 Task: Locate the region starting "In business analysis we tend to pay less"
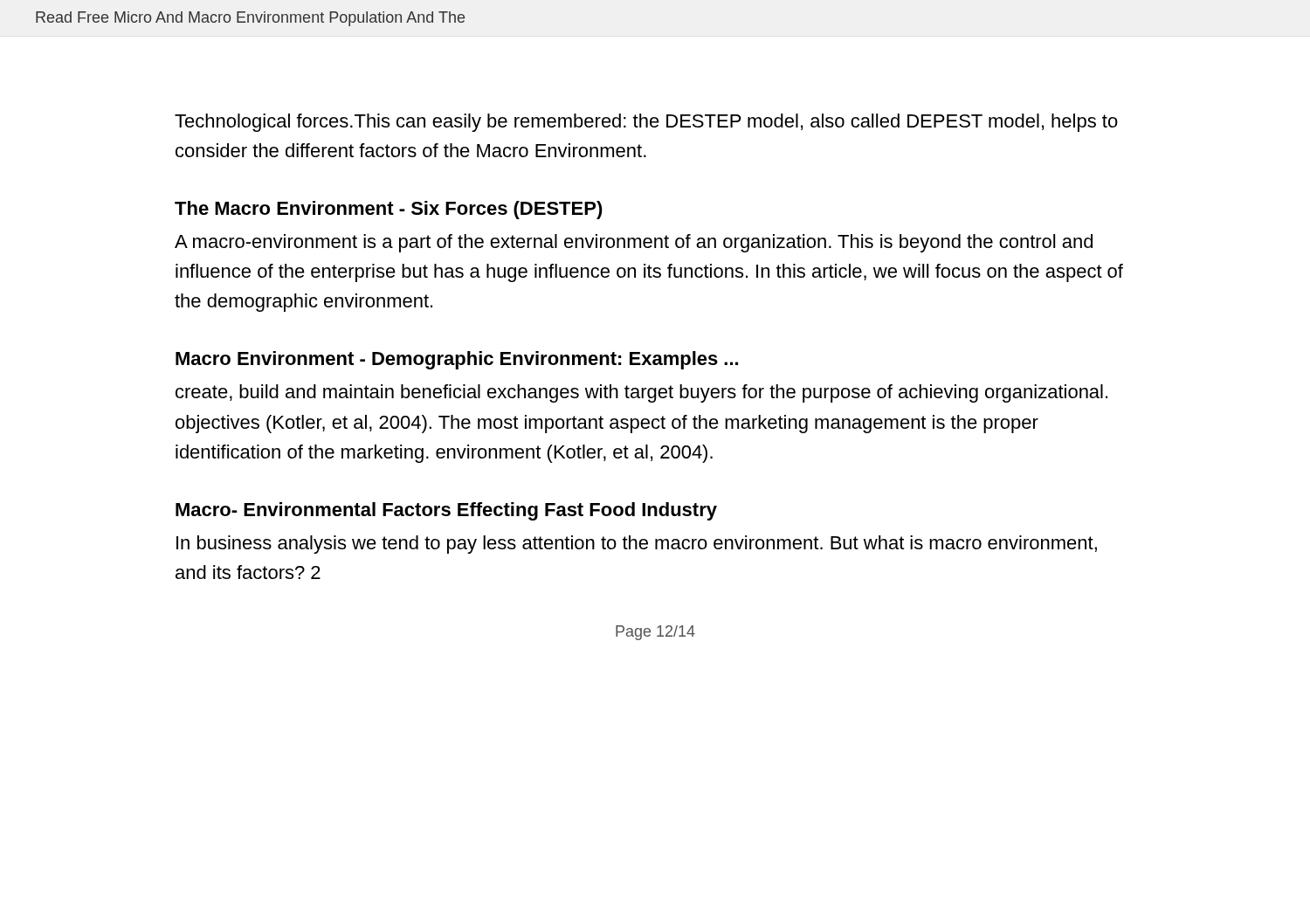click(x=637, y=557)
